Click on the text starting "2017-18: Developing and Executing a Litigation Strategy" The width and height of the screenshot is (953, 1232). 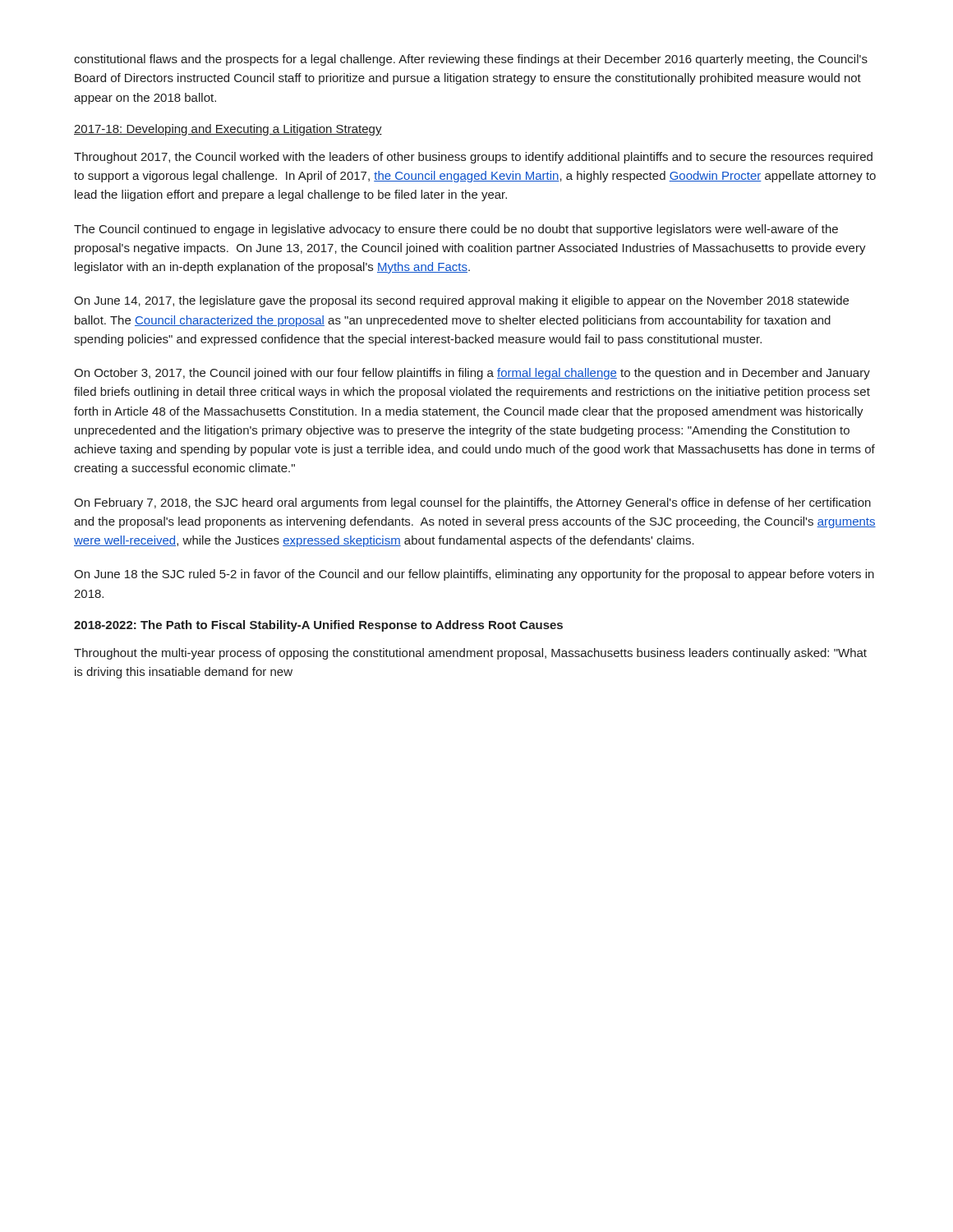point(228,128)
